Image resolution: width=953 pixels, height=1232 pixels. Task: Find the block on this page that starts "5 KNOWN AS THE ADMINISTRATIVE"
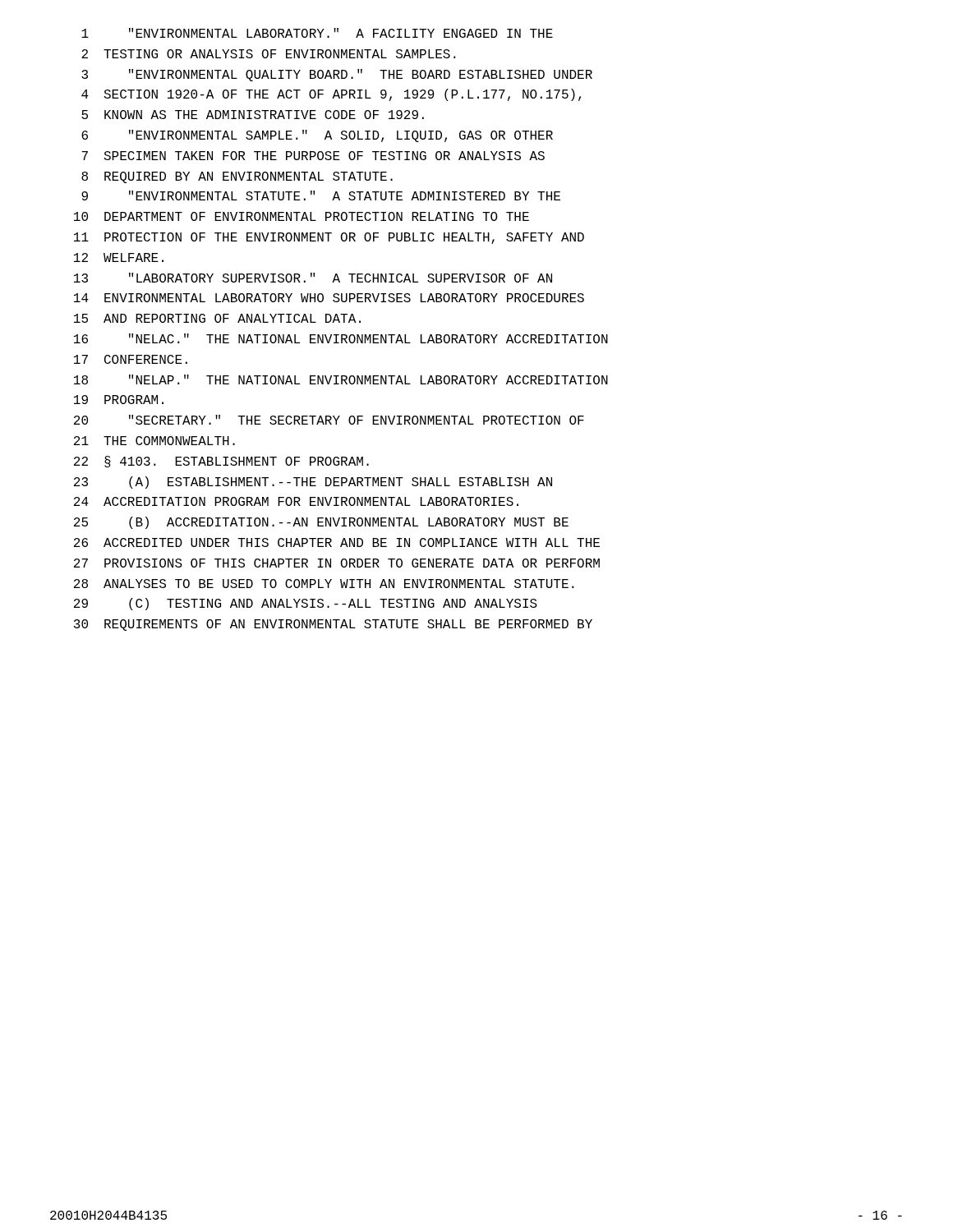[238, 116]
